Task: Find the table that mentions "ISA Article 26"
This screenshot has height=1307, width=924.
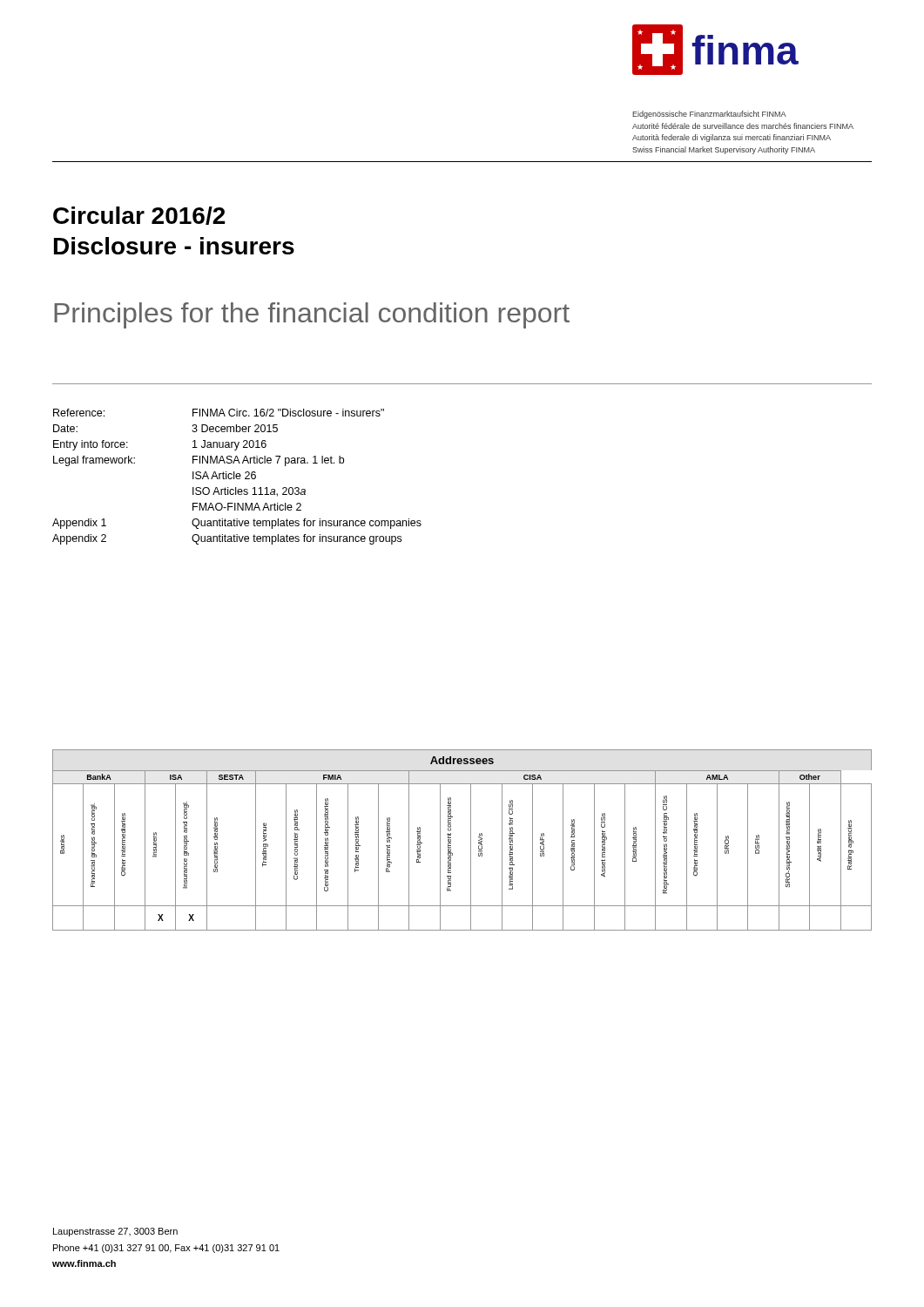Action: click(237, 476)
